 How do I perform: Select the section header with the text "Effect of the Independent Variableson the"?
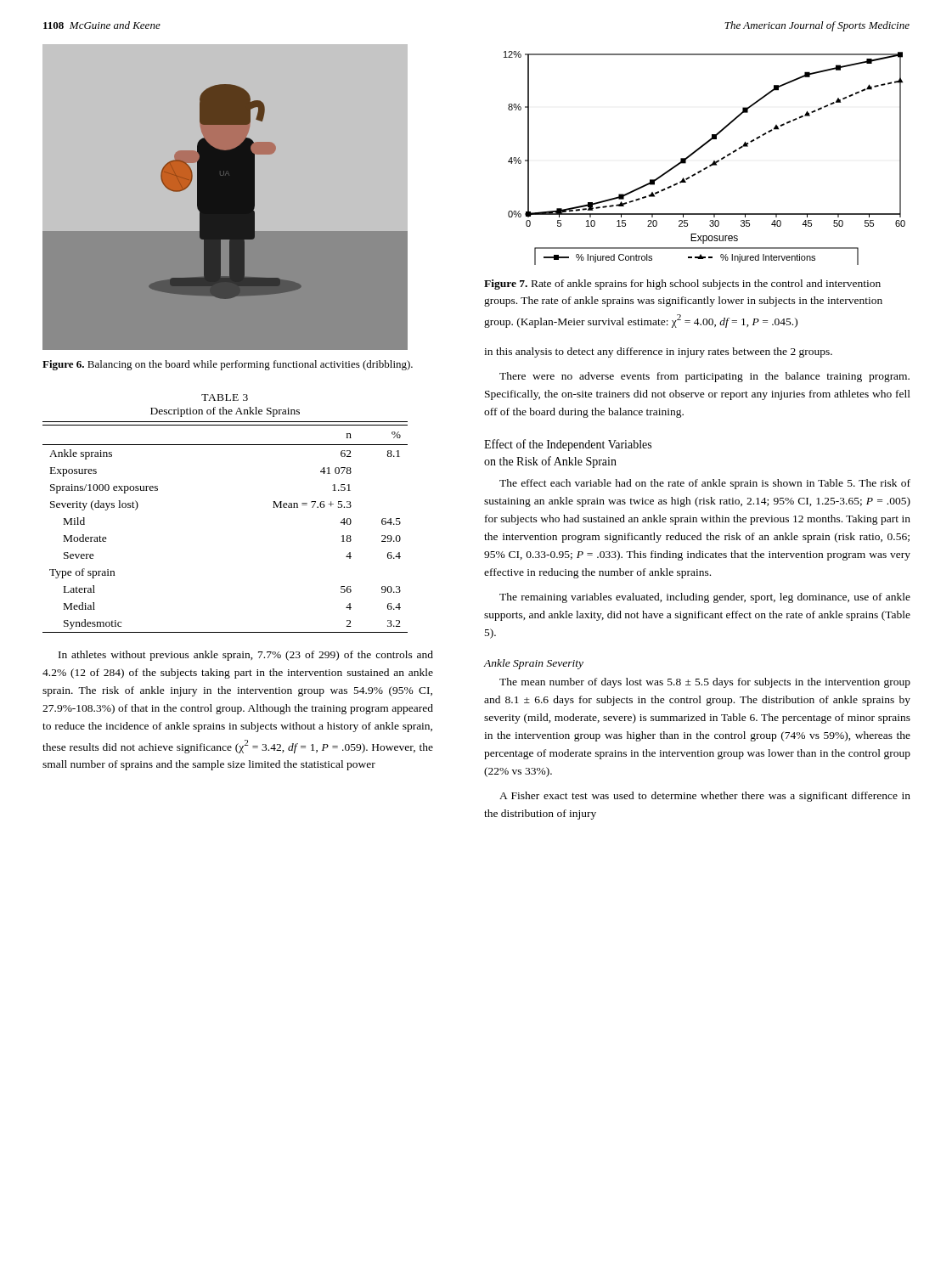coord(568,453)
